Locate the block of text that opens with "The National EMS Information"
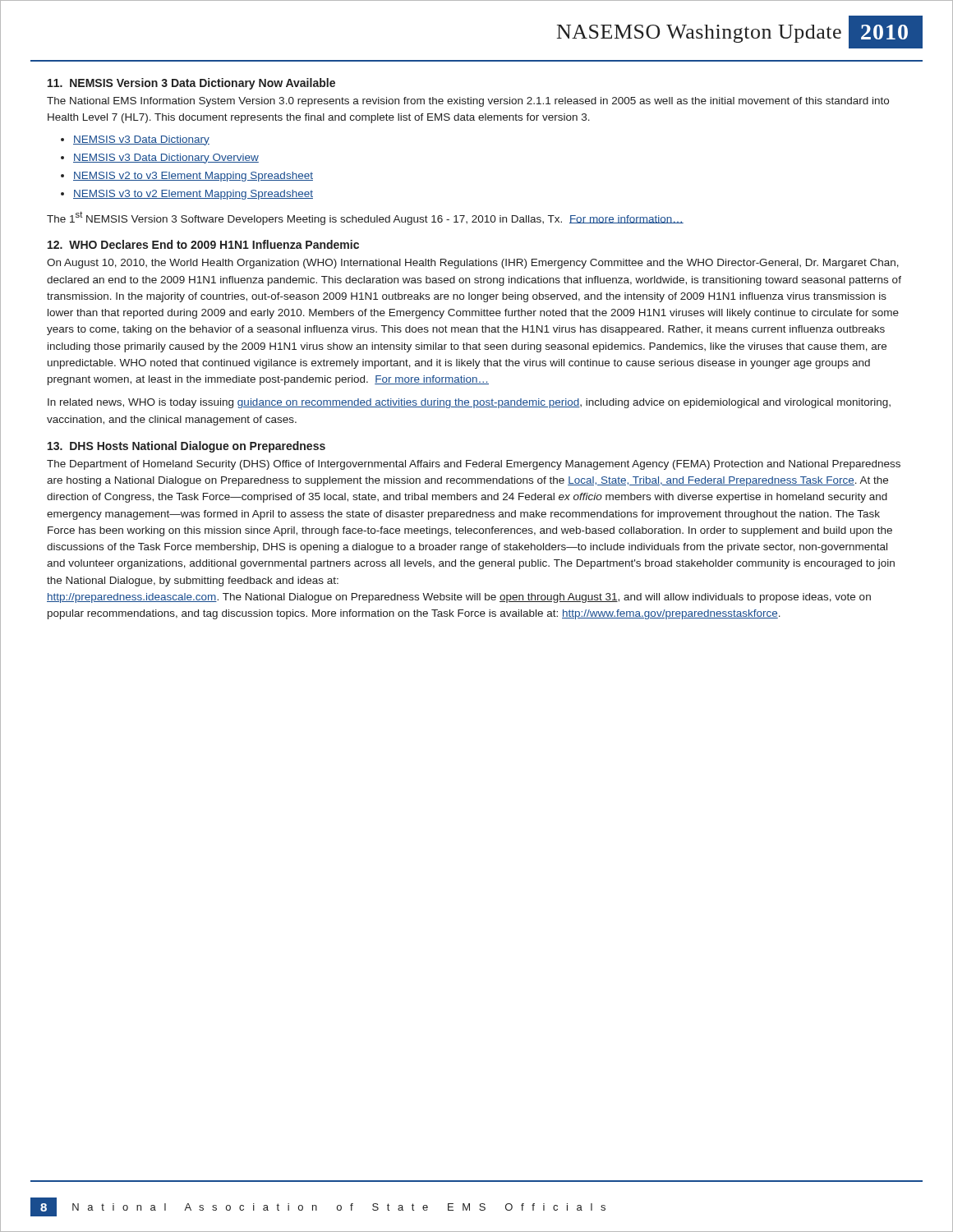Viewport: 953px width, 1232px height. (468, 109)
